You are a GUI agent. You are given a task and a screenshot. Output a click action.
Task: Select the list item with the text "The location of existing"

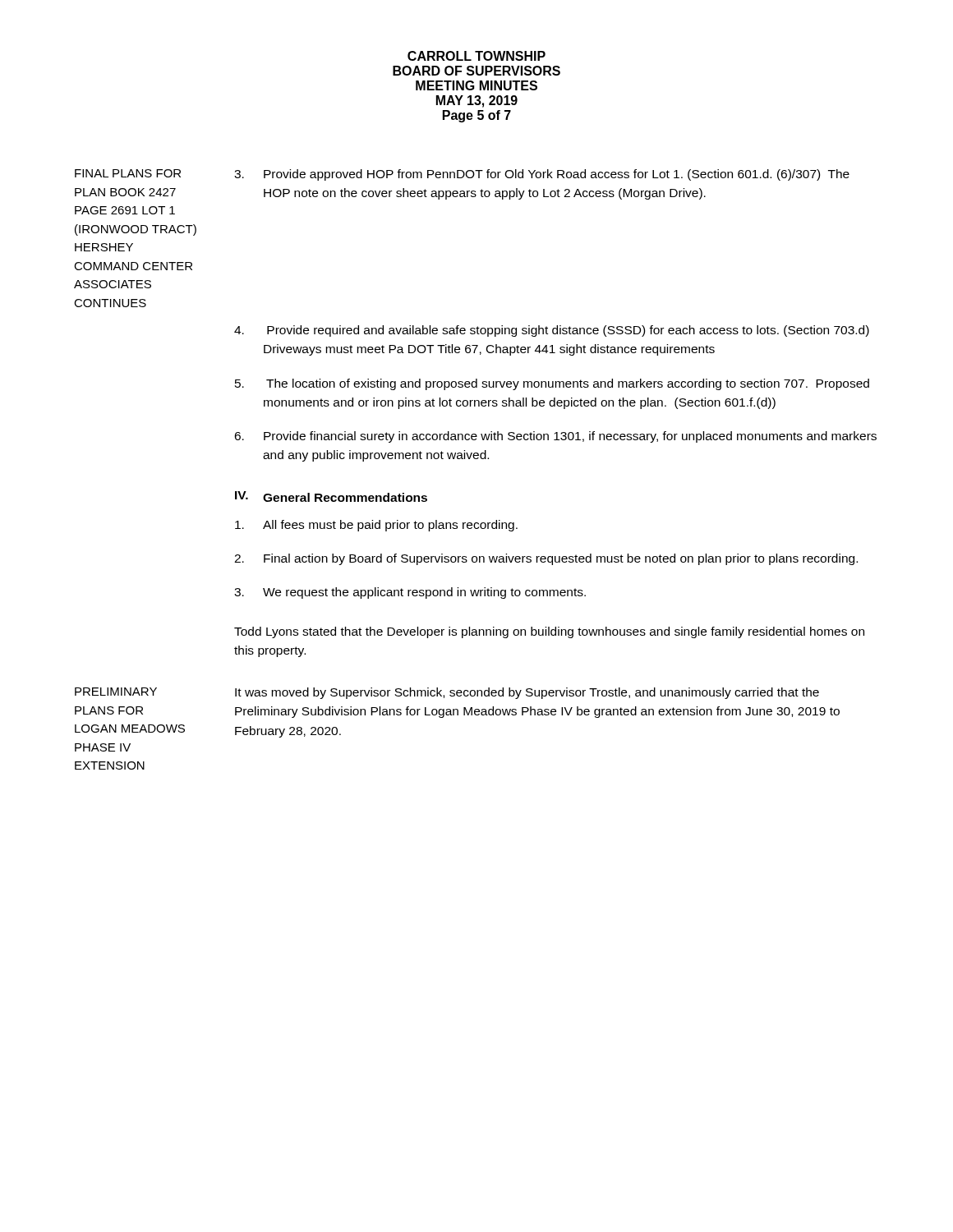tap(566, 392)
